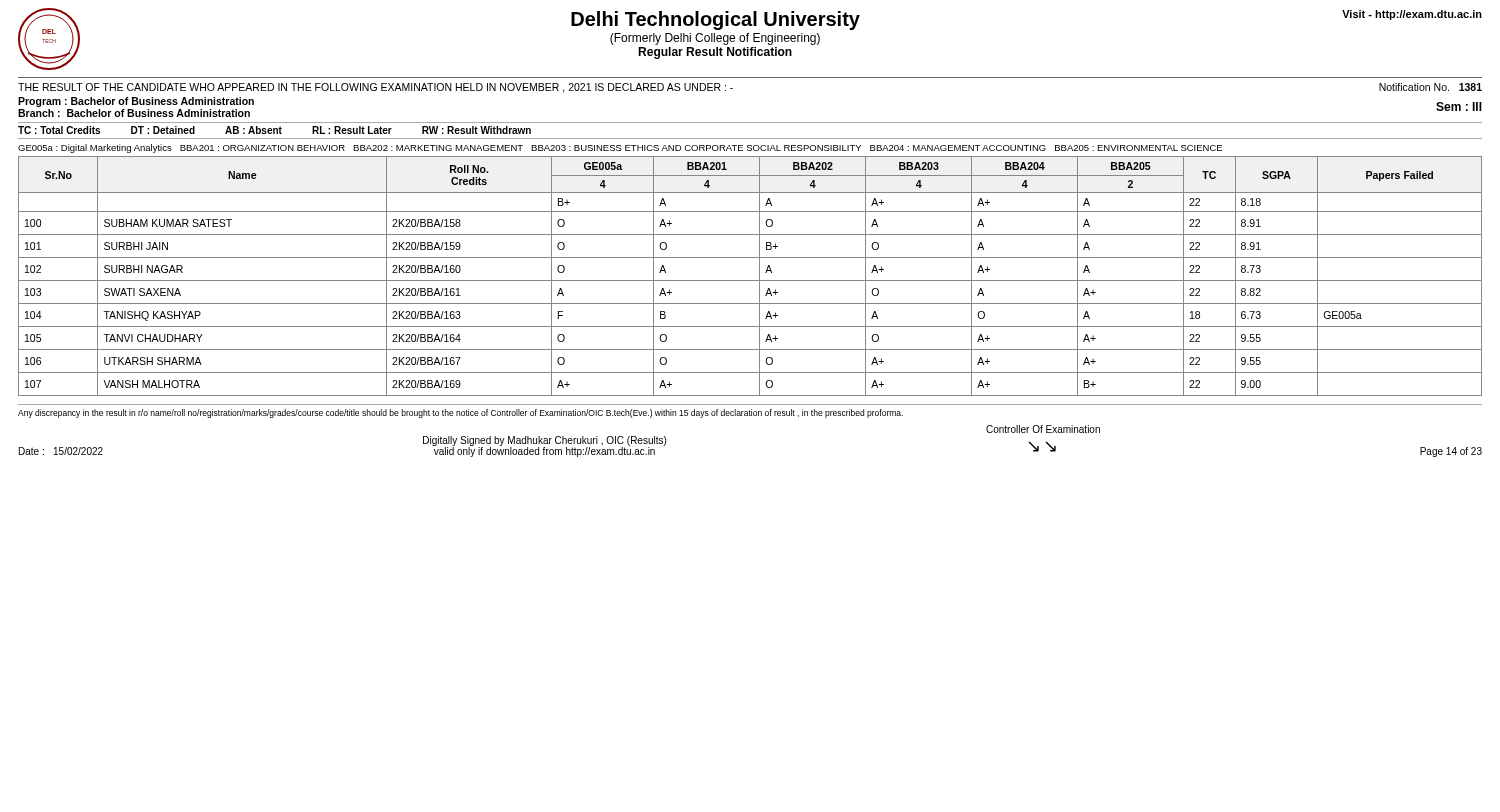This screenshot has width=1500, height=812.
Task: Select the text block with the text "Branch : Bachelor of"
Action: click(134, 113)
